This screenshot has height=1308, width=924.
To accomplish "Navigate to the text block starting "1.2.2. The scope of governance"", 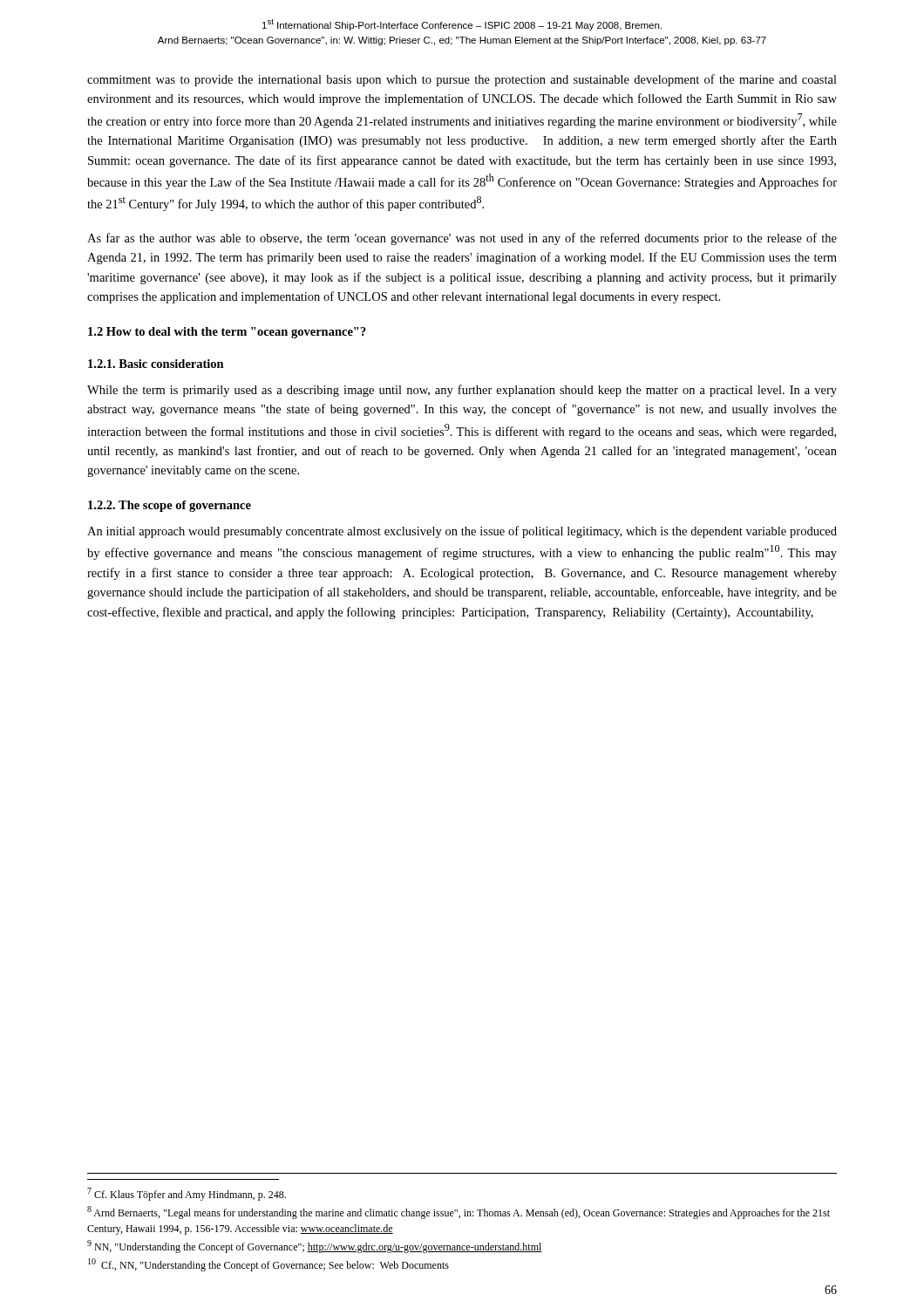I will tap(169, 505).
